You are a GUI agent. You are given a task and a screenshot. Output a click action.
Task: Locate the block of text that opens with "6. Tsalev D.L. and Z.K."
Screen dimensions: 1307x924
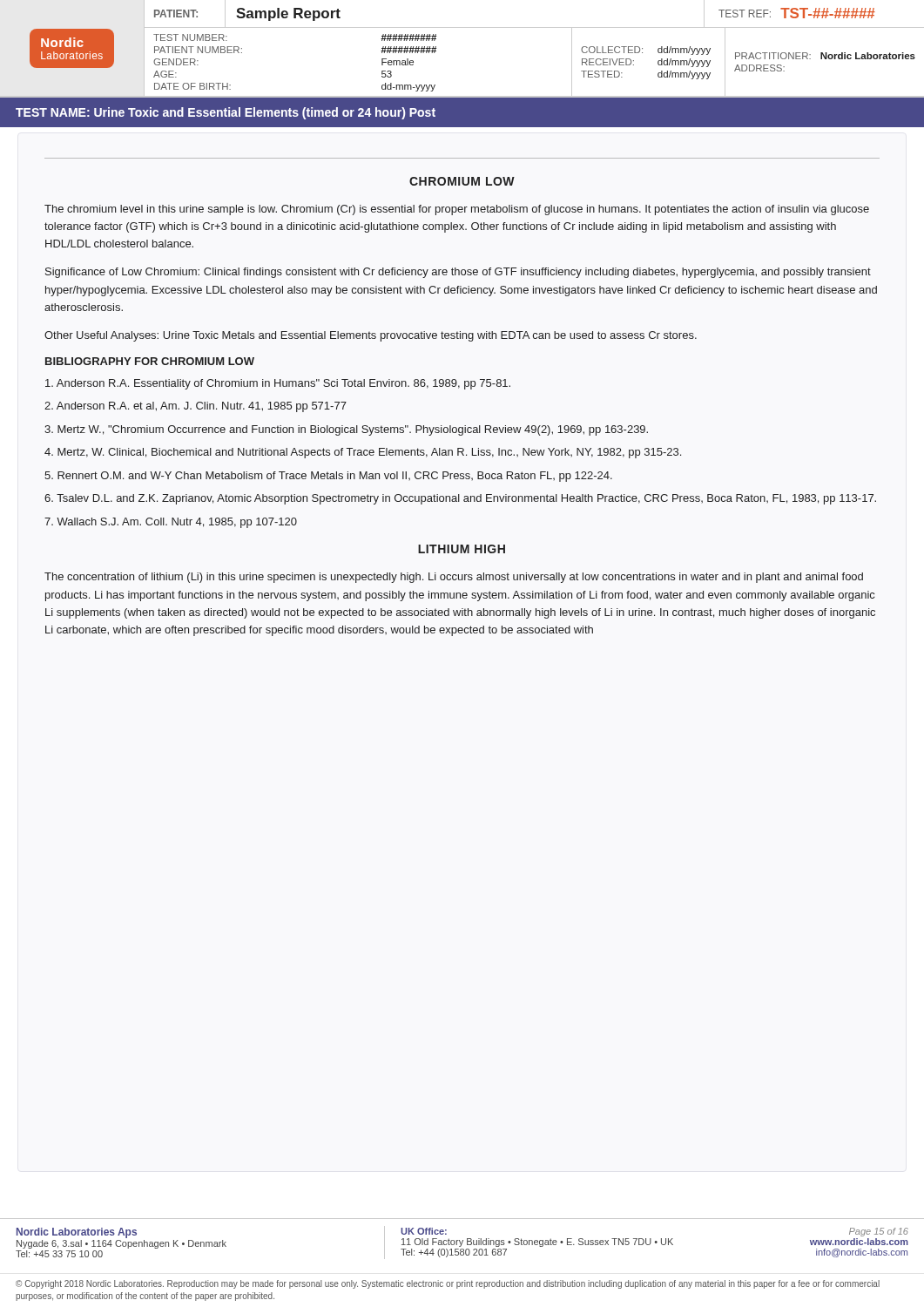point(461,498)
